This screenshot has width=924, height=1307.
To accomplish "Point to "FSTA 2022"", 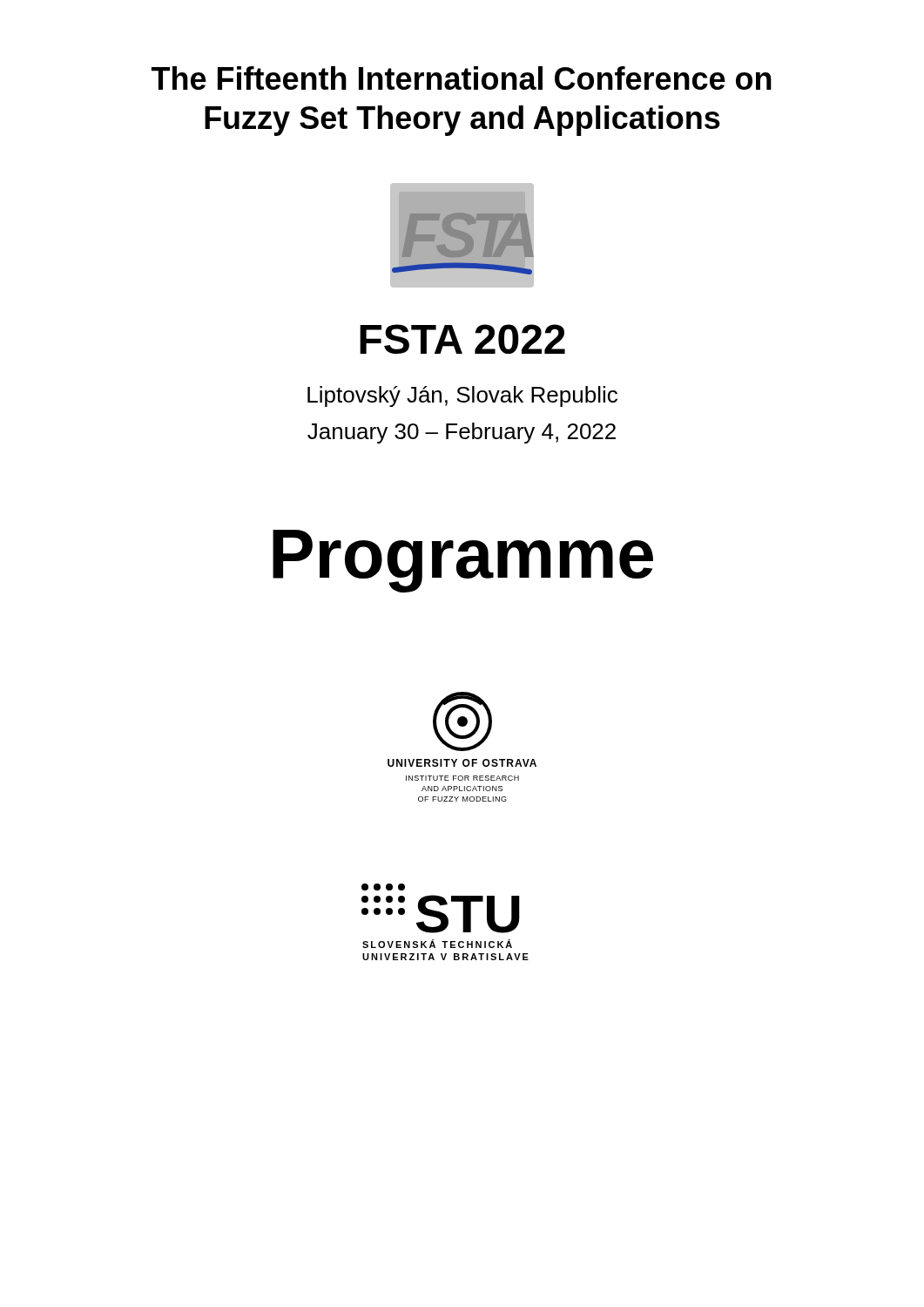I will pyautogui.click(x=462, y=339).
